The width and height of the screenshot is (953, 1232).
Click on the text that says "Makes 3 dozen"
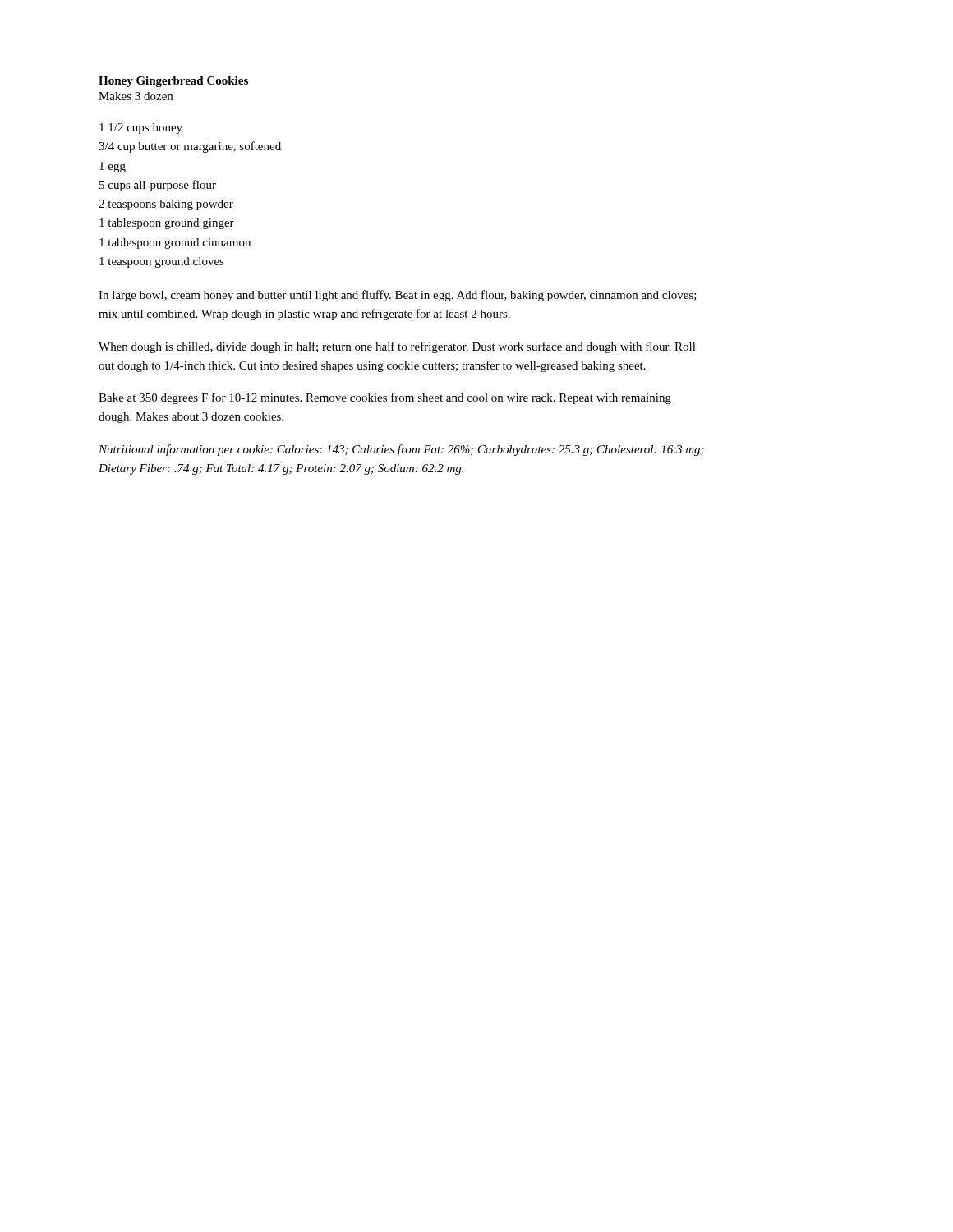tap(136, 96)
